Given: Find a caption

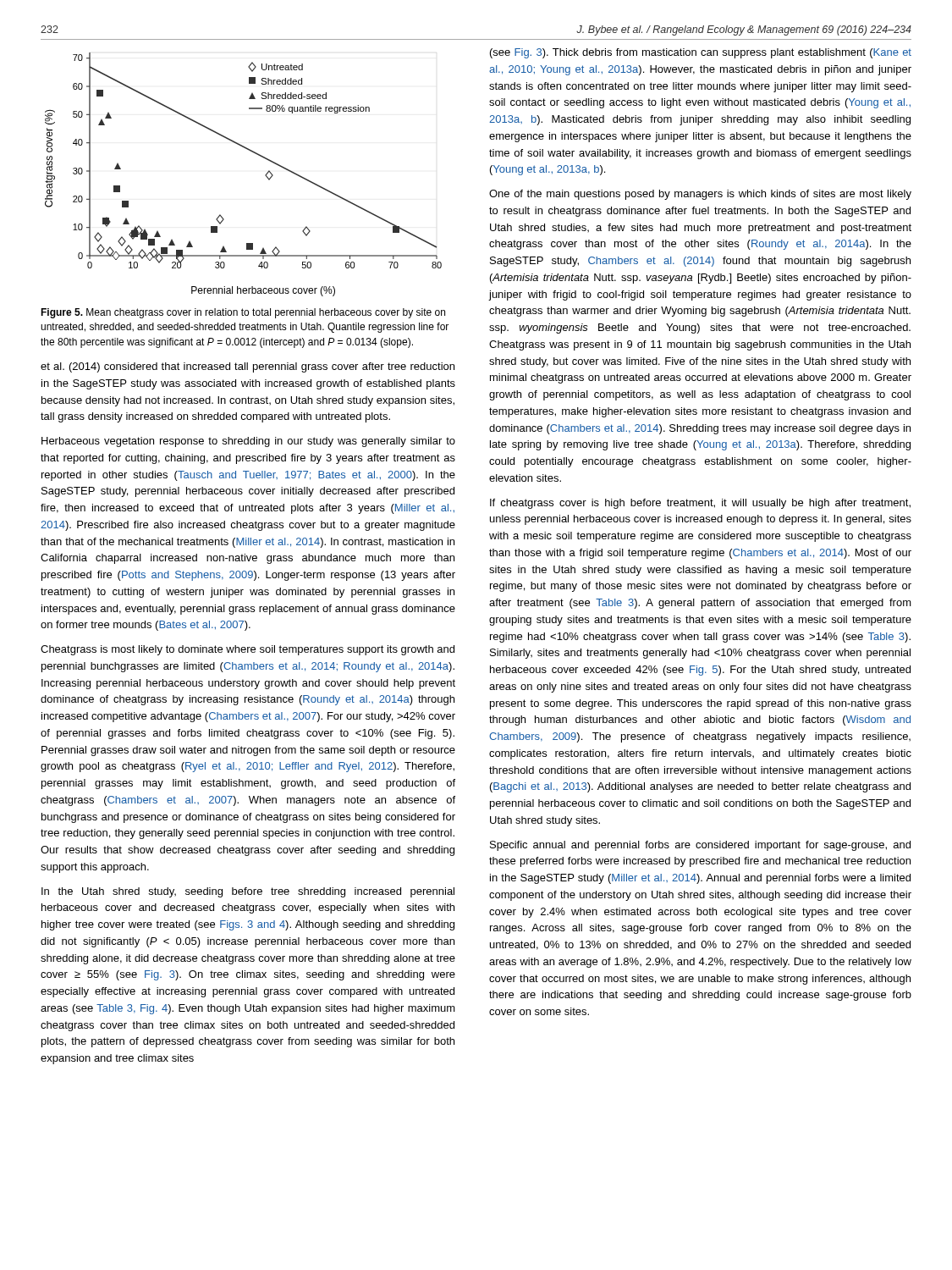Looking at the screenshot, I should [x=245, y=327].
